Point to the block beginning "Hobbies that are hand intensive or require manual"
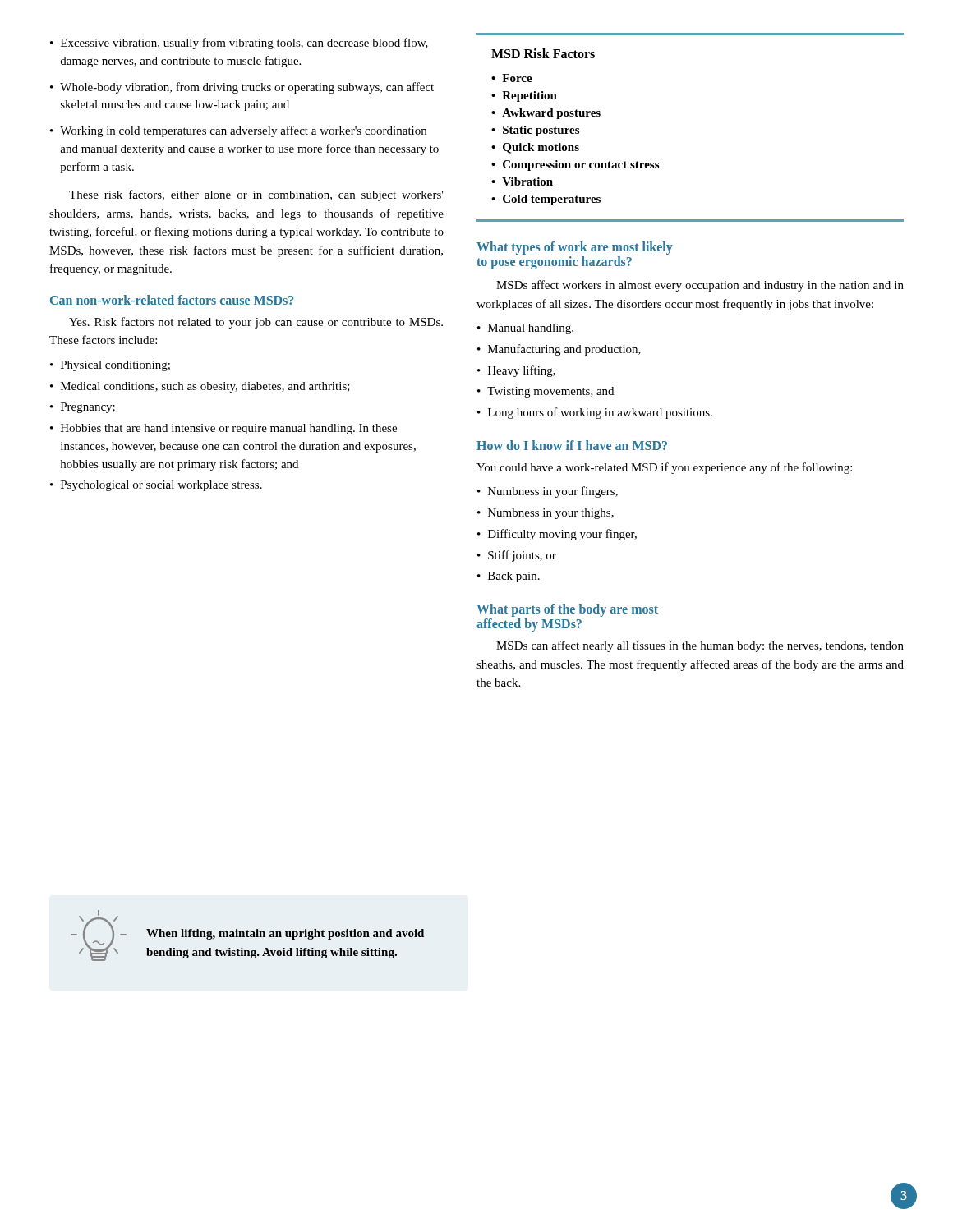 click(x=246, y=446)
